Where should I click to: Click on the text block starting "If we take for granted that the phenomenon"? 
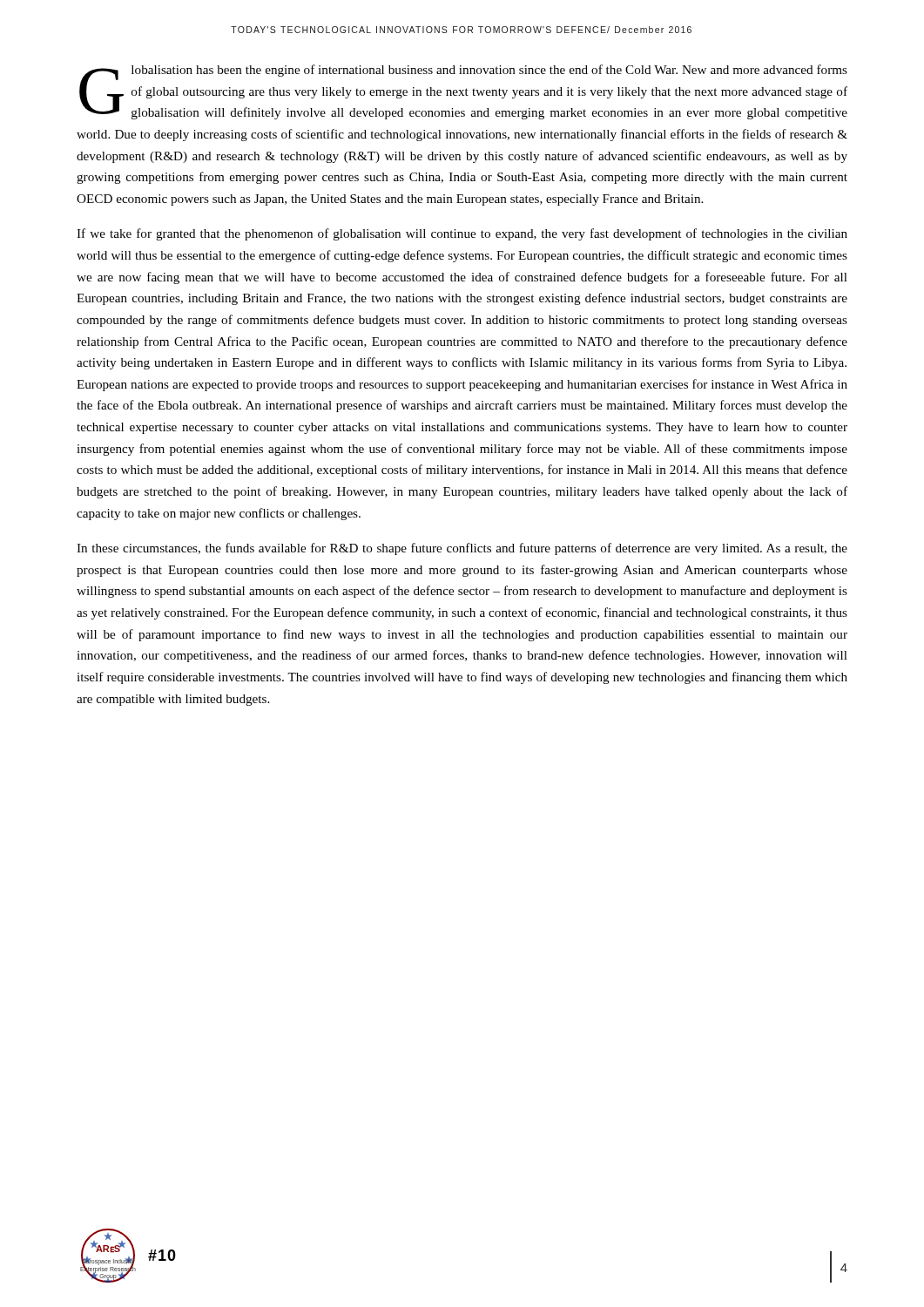[x=462, y=373]
